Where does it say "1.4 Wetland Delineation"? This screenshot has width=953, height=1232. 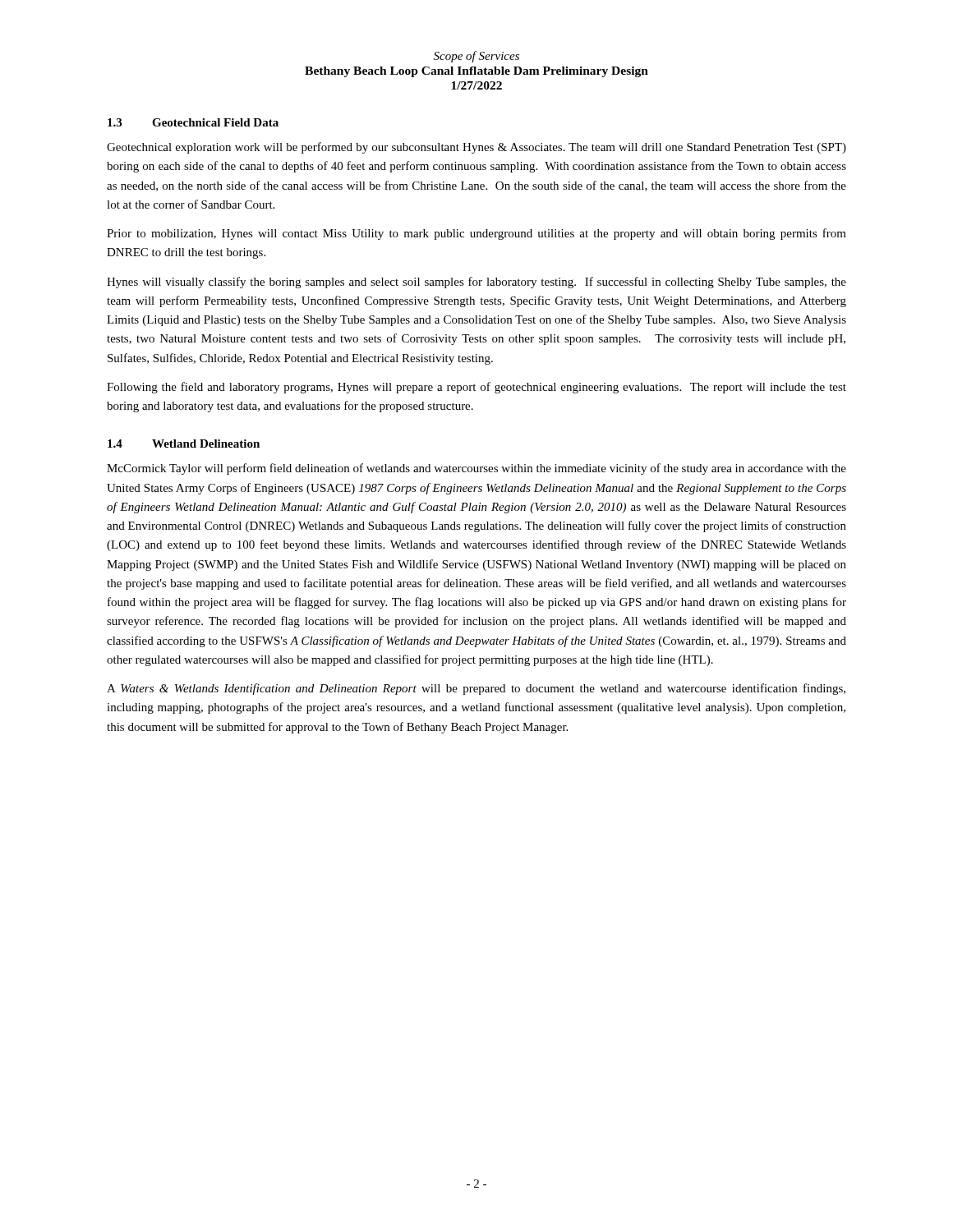[x=183, y=444]
